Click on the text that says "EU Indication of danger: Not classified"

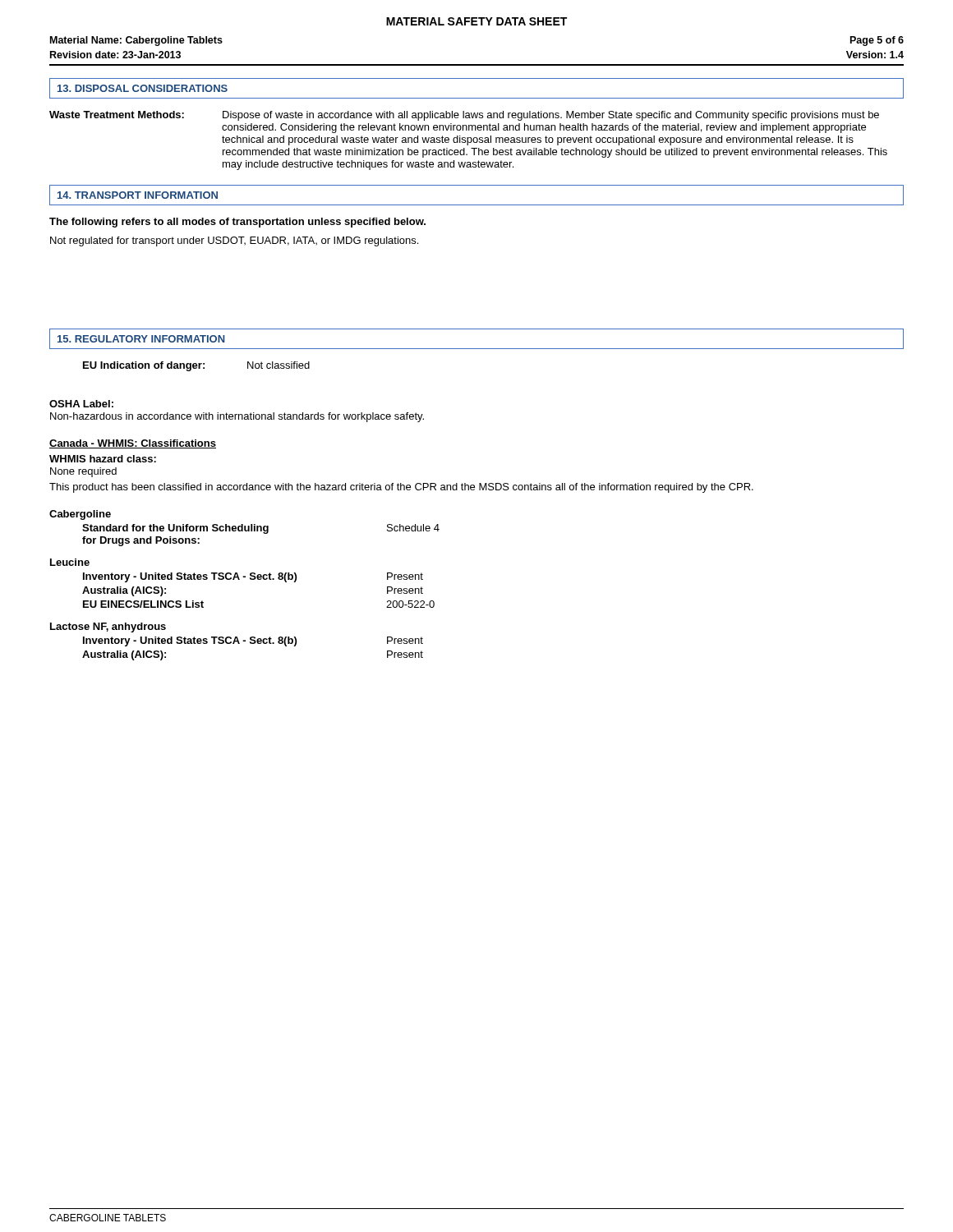coord(196,365)
